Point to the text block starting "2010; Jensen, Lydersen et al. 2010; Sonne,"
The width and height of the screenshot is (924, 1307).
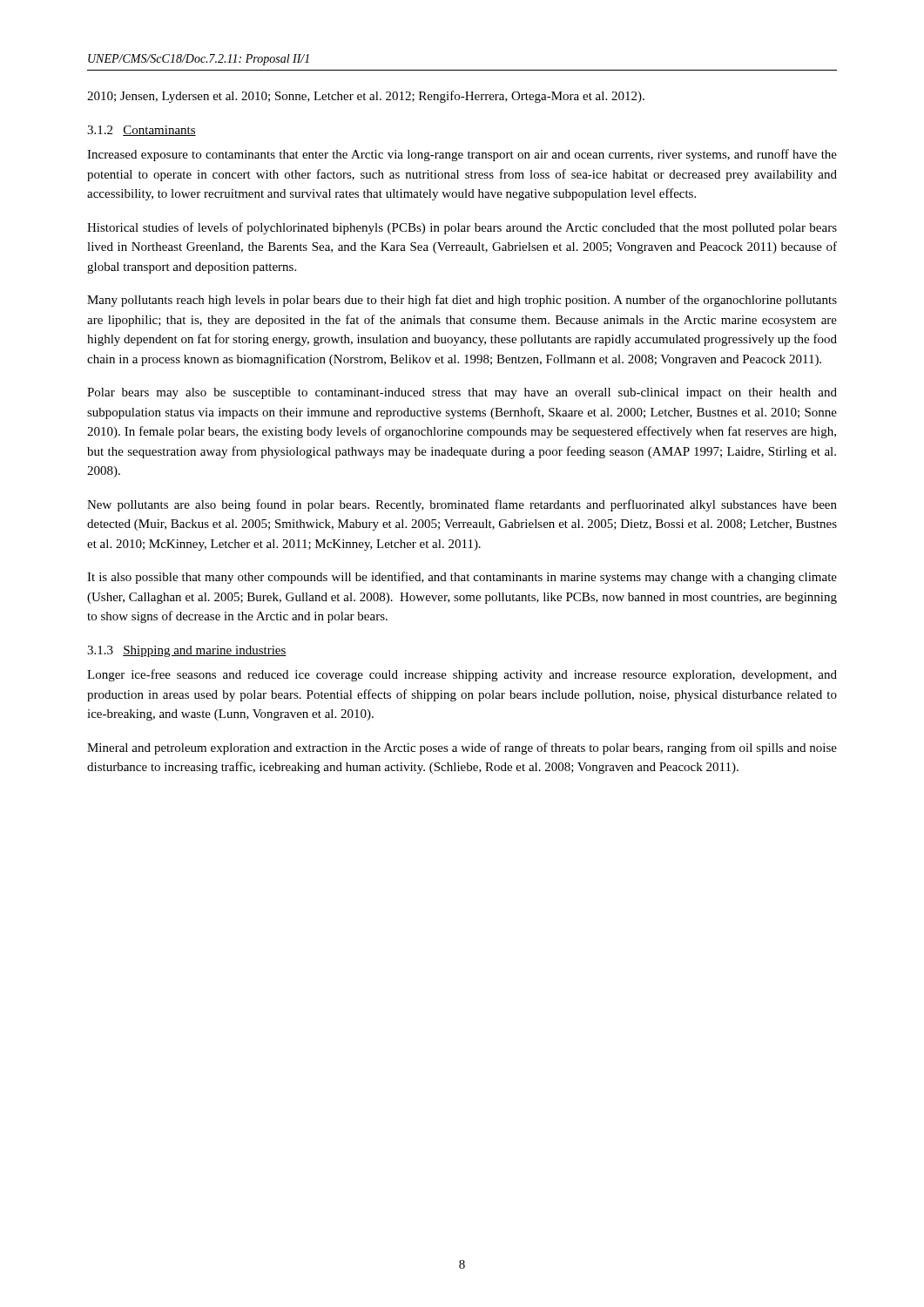[462, 96]
